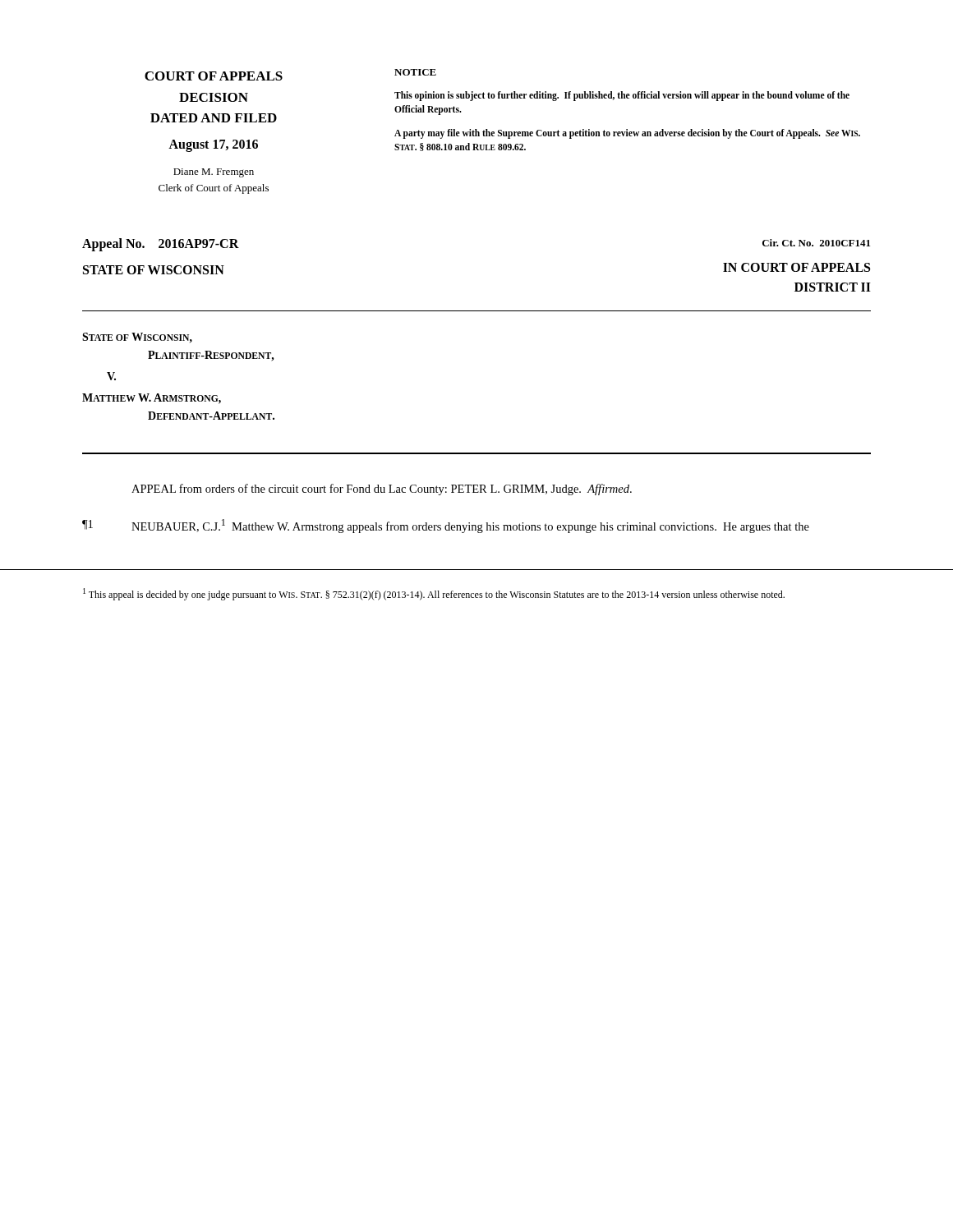
Task: Point to the block beginning "APPEAL from orders of the circuit court for"
Action: (x=476, y=489)
